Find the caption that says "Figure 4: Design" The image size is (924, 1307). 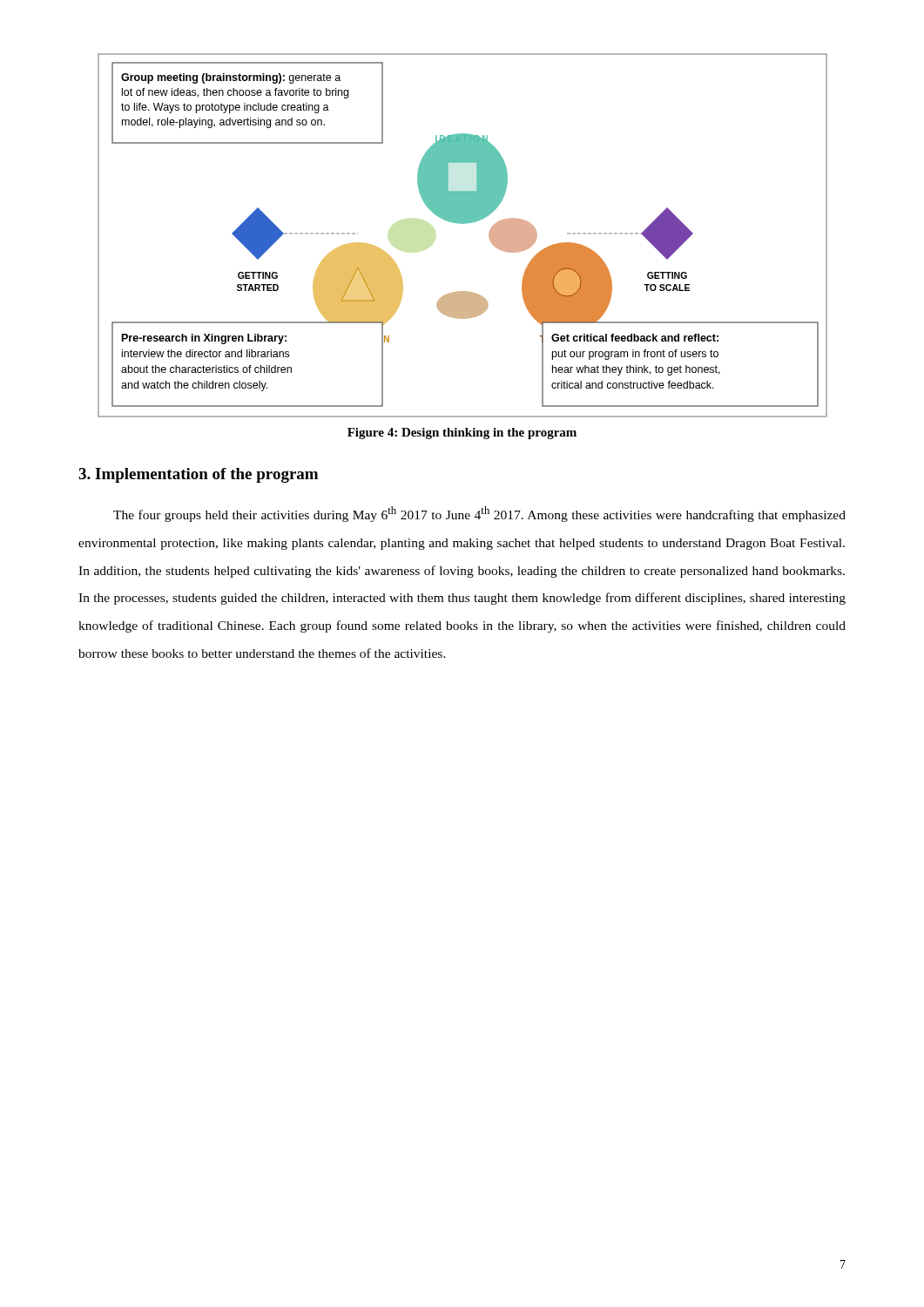[462, 432]
